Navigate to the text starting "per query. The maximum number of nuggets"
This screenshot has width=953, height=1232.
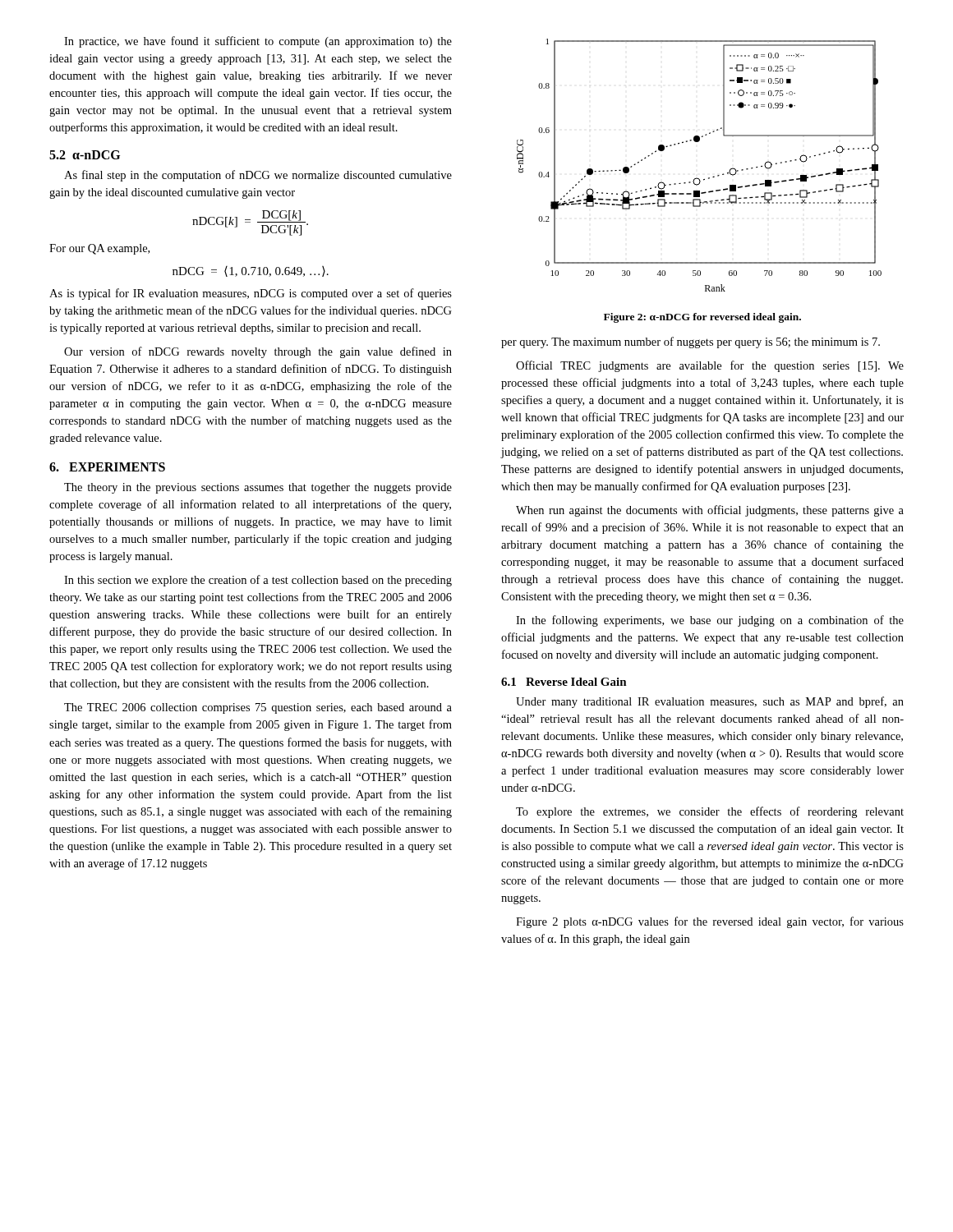[x=702, y=499]
